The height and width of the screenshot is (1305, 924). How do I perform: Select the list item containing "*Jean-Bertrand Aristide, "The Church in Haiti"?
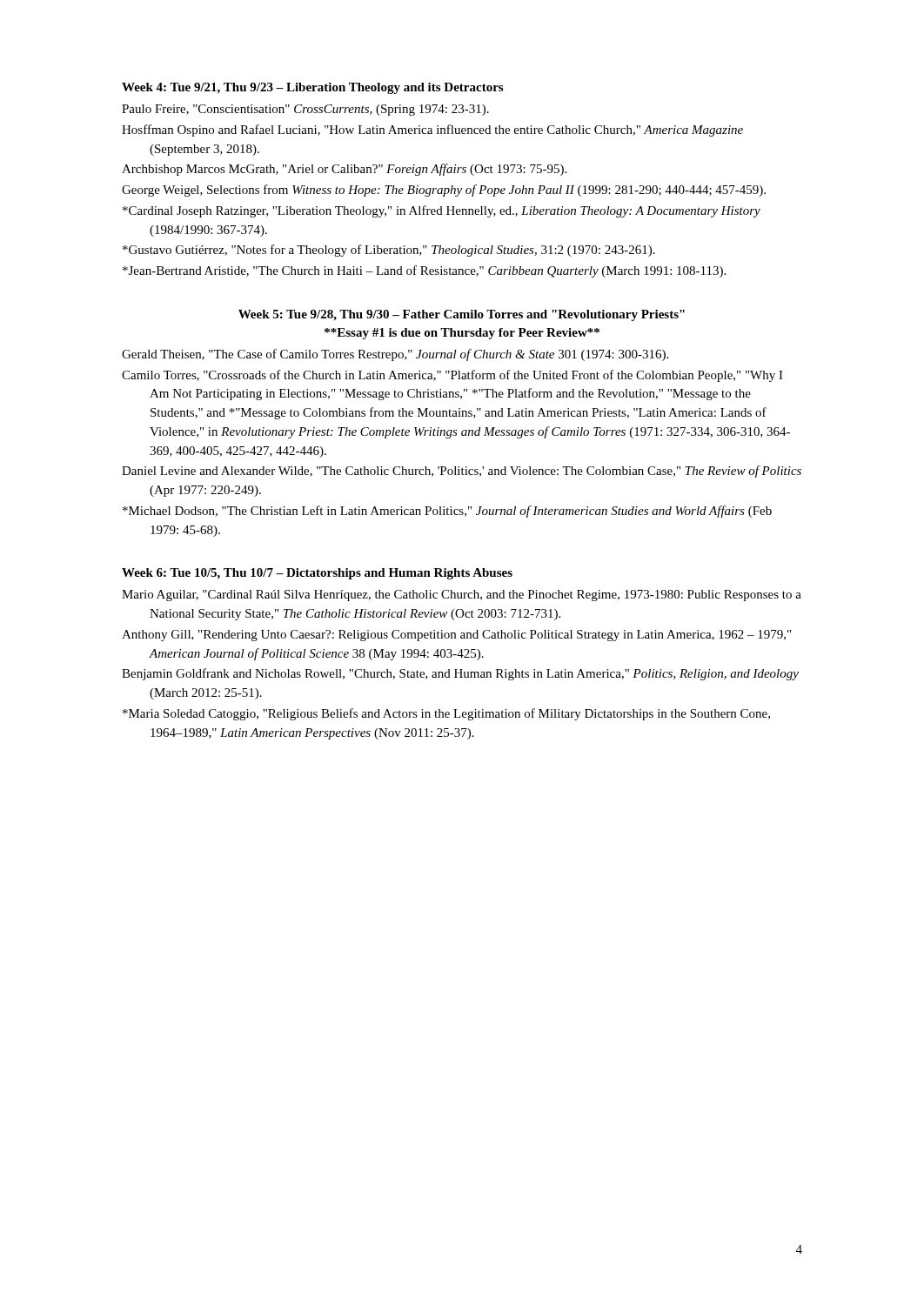coord(424,271)
